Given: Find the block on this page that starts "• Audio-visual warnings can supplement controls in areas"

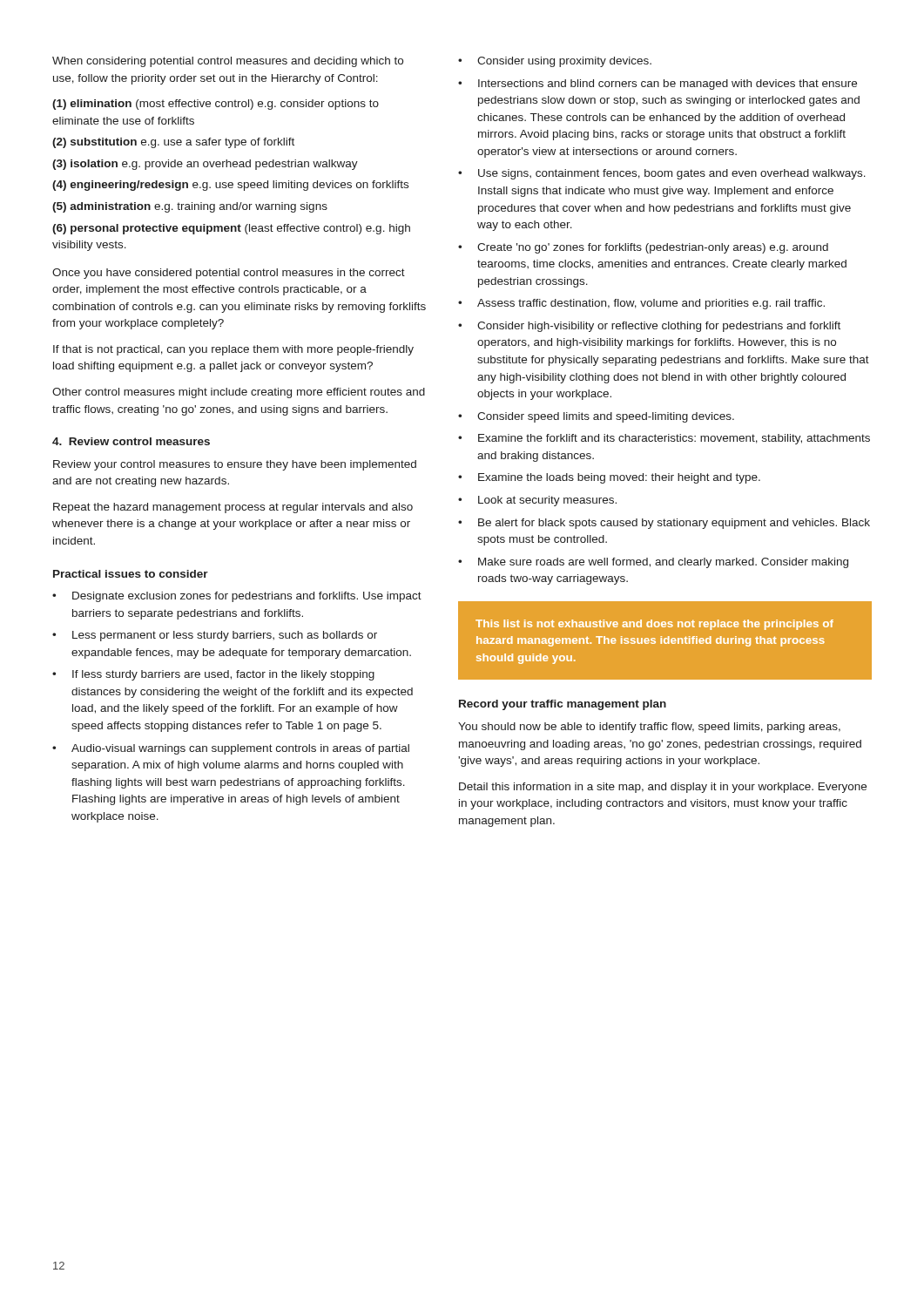Looking at the screenshot, I should tap(240, 782).
